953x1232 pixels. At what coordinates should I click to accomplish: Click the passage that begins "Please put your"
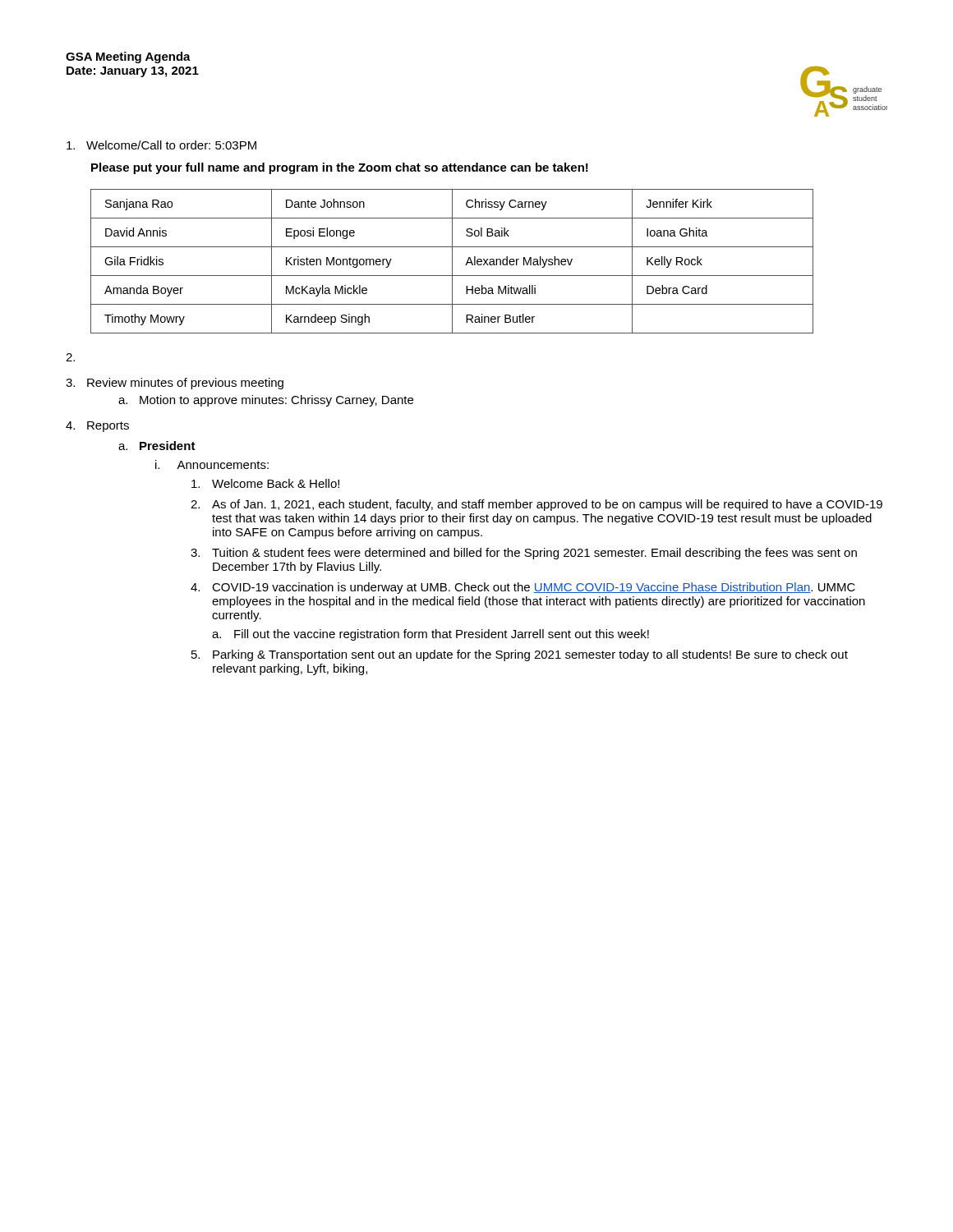[340, 167]
